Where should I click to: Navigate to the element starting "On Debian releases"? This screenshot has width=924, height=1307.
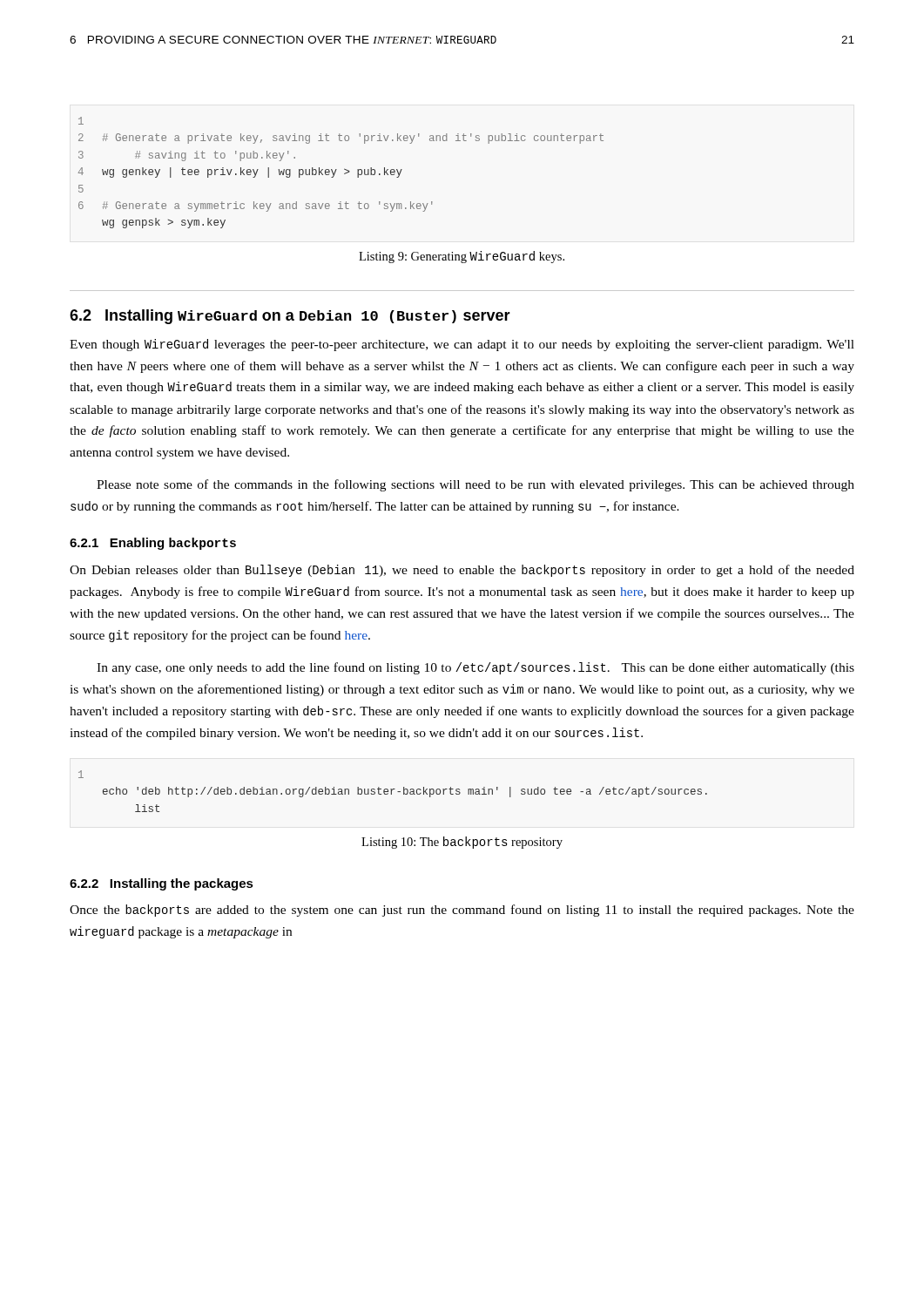point(462,602)
